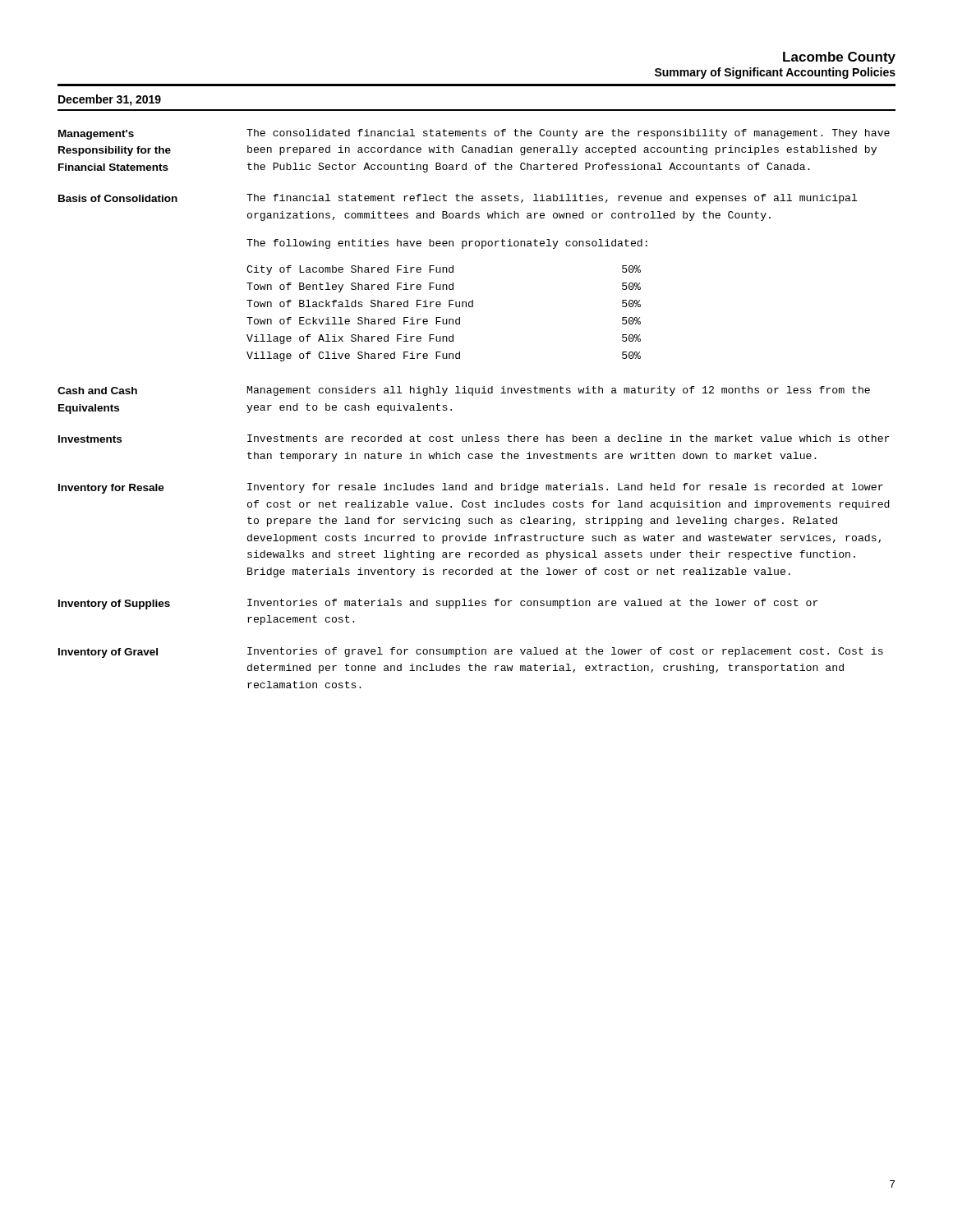This screenshot has height=1232, width=953.
Task: Navigate to the block starting "Management'sResponsibility for theFinancial Statements"
Action: pyautogui.click(x=114, y=150)
